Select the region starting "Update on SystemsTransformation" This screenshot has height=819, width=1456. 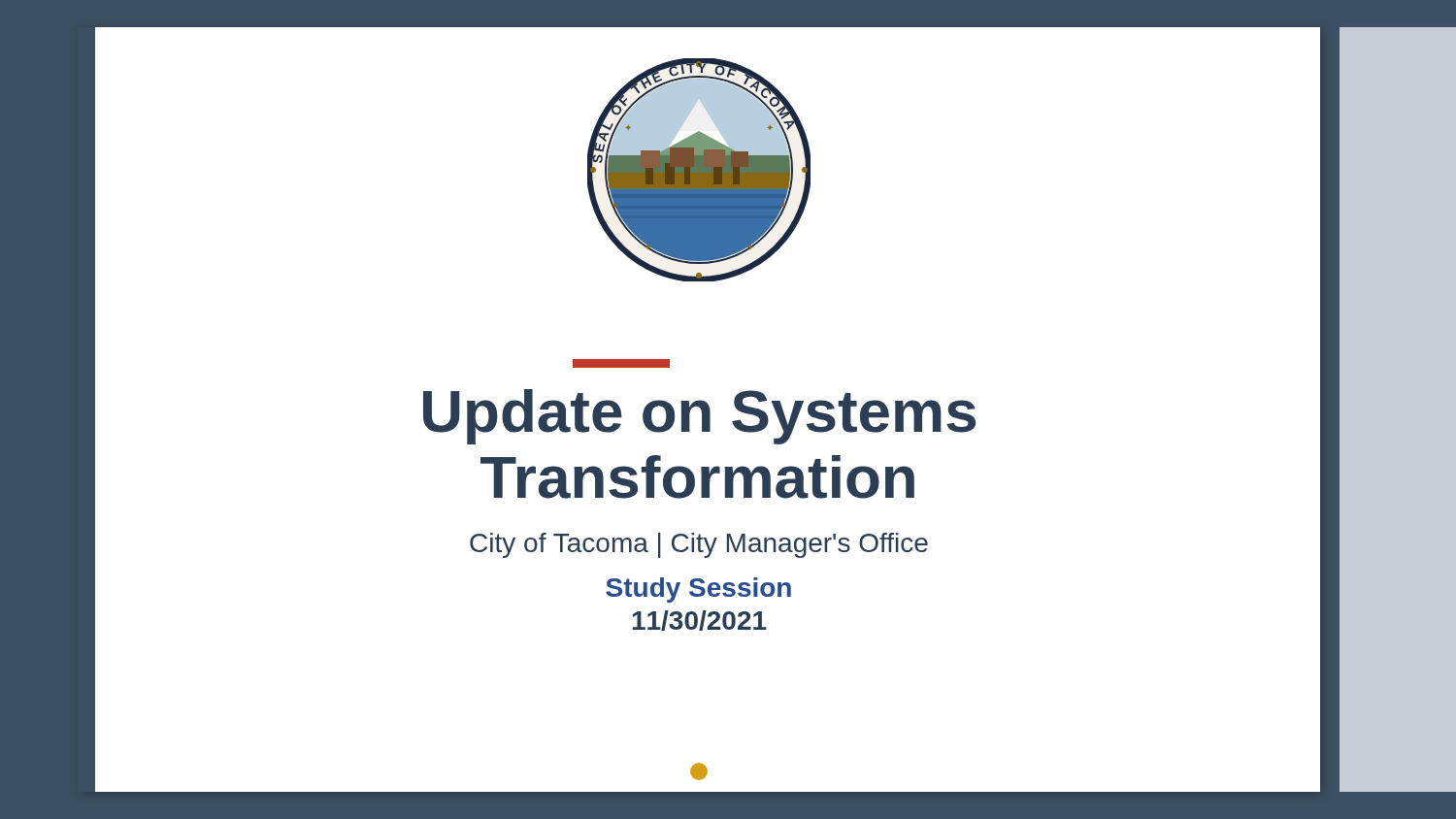[x=699, y=445]
